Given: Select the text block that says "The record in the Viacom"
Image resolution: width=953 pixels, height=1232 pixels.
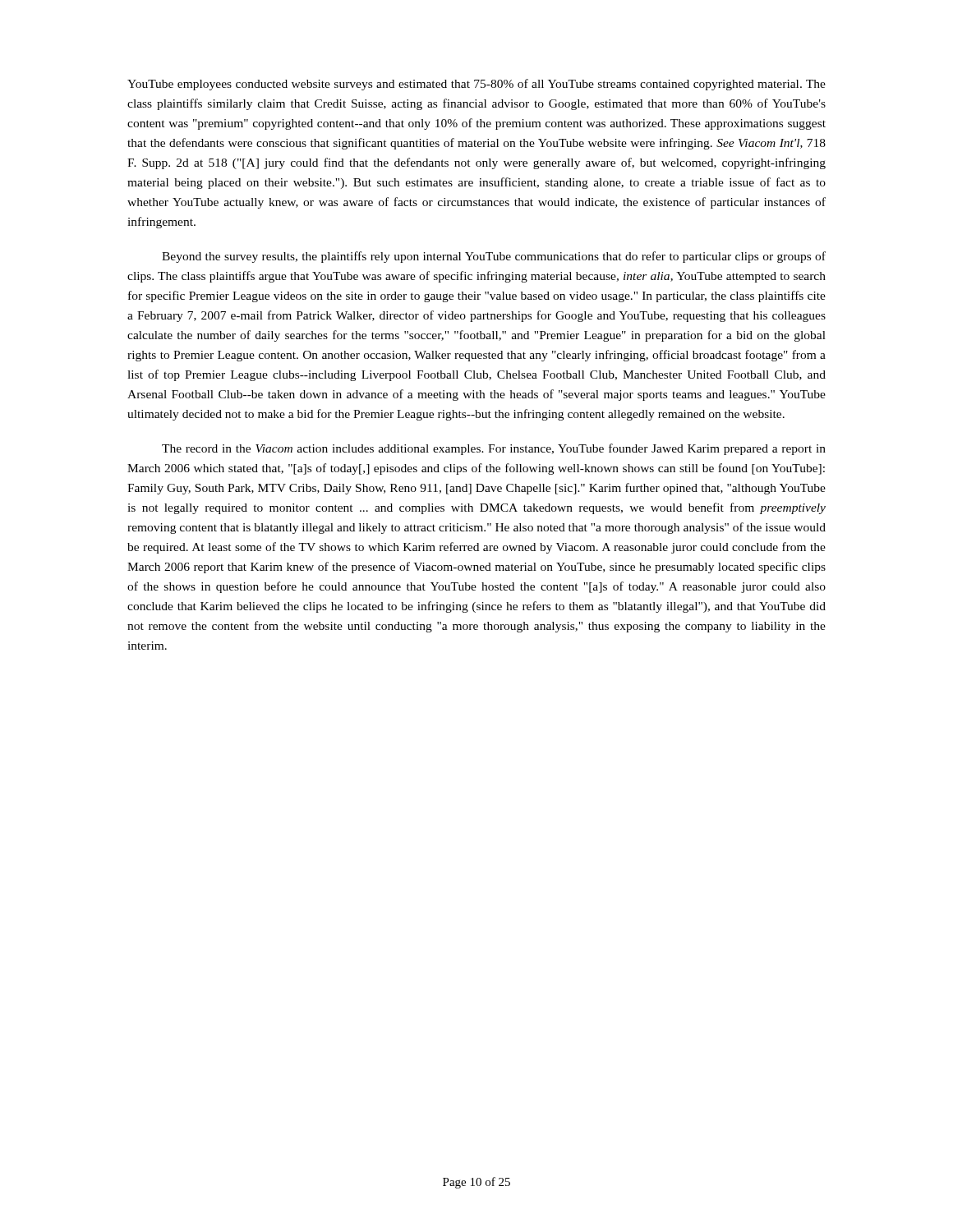Looking at the screenshot, I should tap(476, 547).
